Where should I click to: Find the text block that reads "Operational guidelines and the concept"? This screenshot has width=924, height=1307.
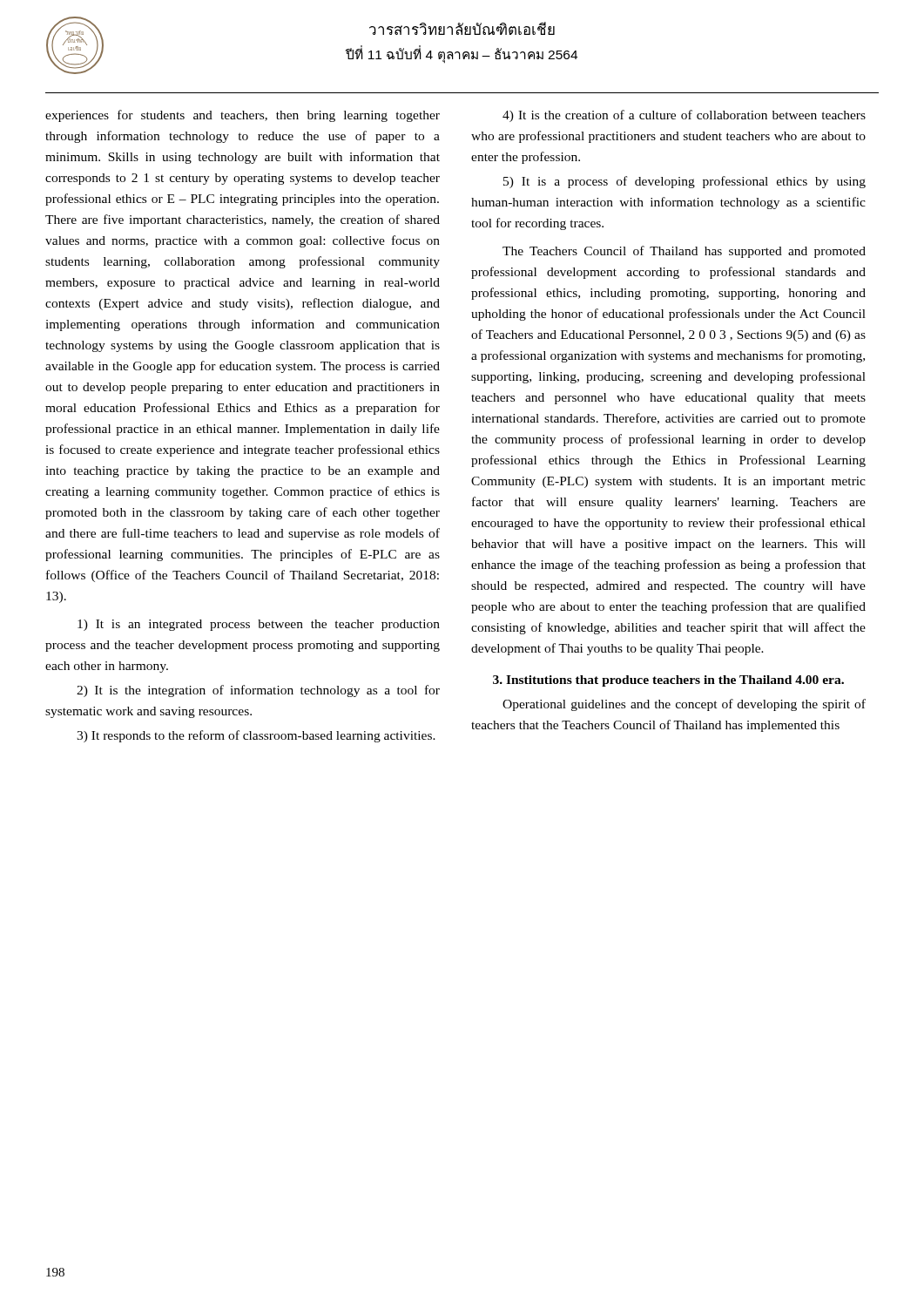coord(668,715)
